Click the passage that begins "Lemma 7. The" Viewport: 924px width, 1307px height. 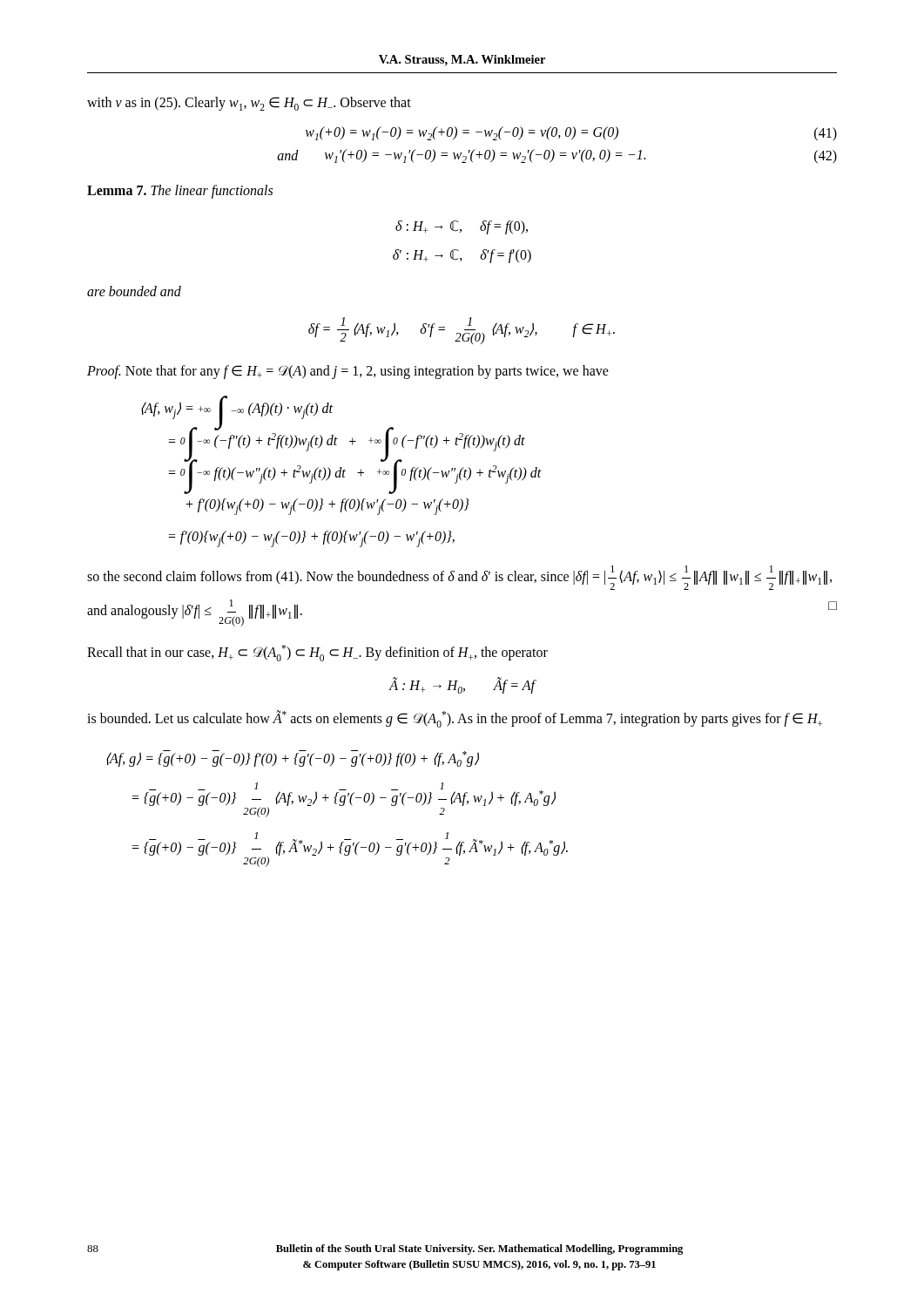tap(180, 191)
